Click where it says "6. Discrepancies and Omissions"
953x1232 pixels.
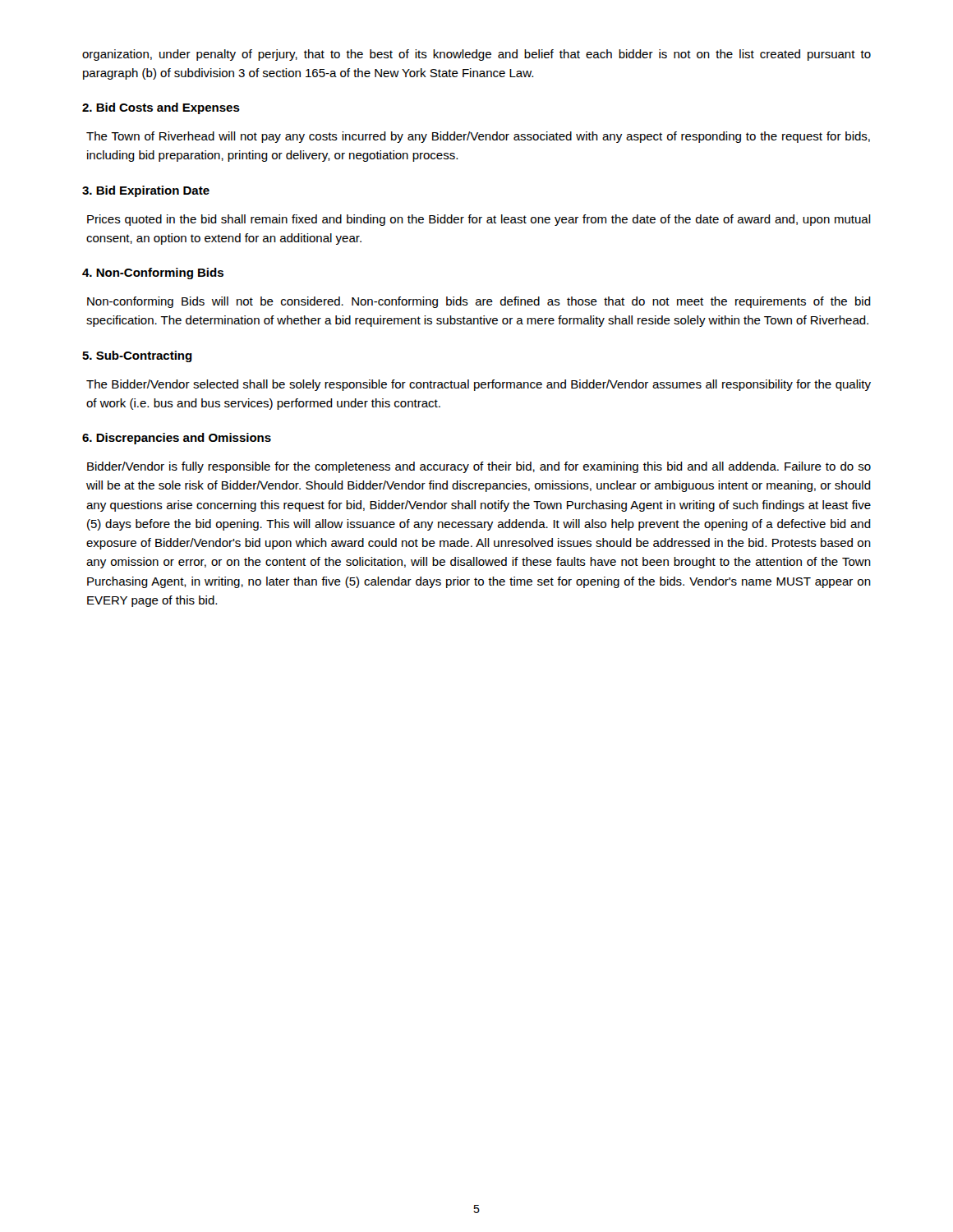[x=177, y=437]
